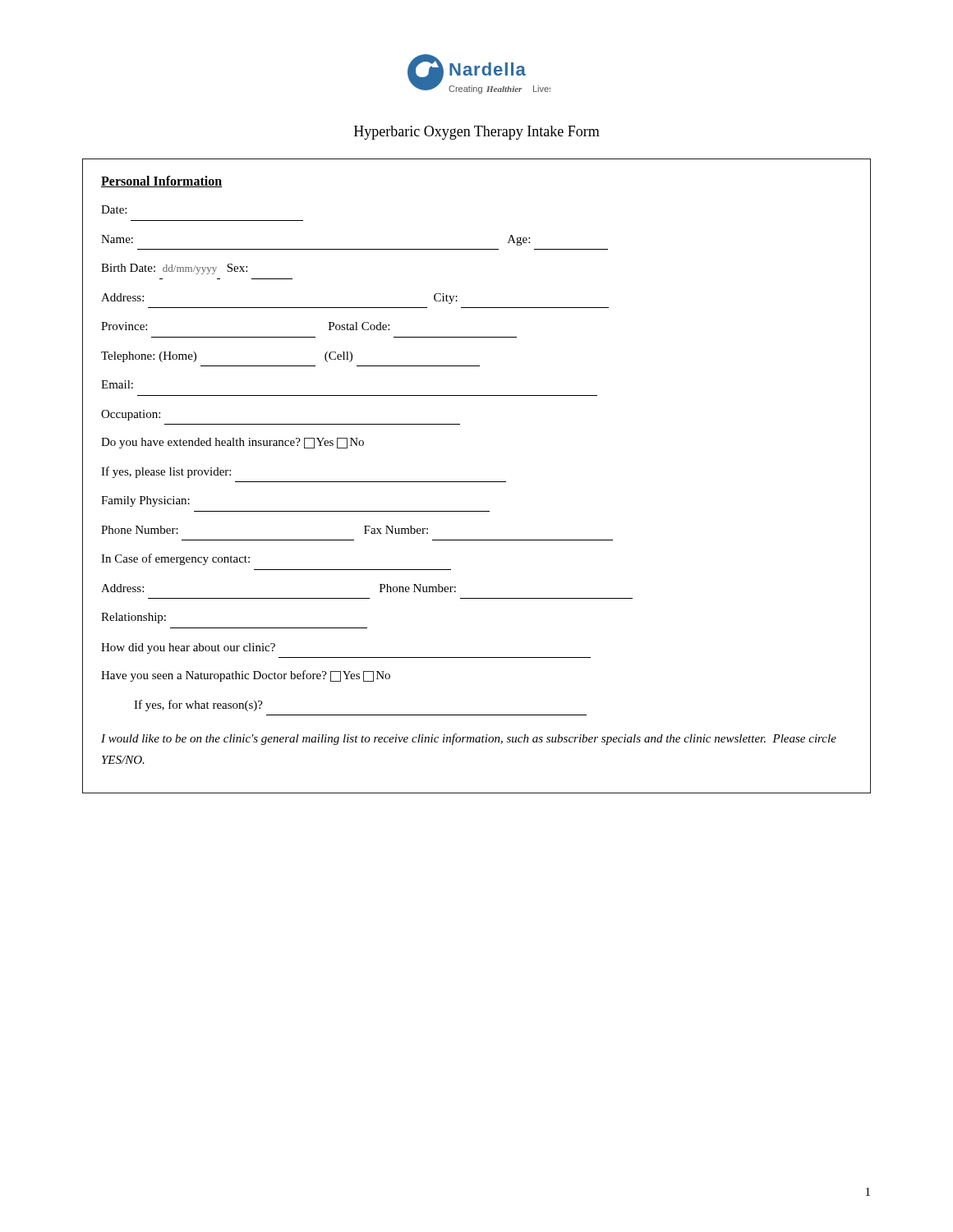Click on the element starting "If yes, for"
Screen dimensions: 1232x953
(360, 705)
